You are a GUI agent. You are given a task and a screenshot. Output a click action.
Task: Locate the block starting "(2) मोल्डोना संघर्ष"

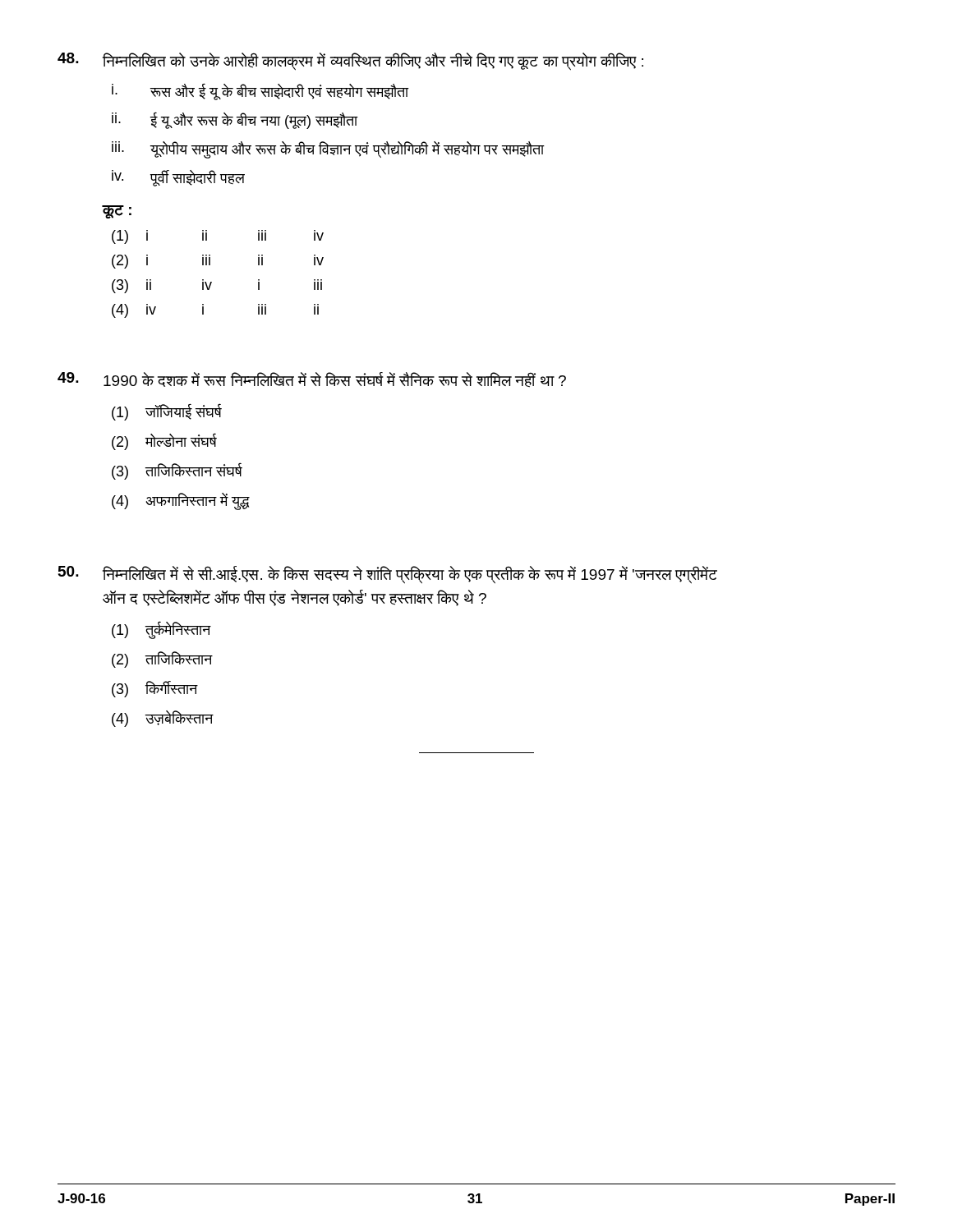point(164,442)
